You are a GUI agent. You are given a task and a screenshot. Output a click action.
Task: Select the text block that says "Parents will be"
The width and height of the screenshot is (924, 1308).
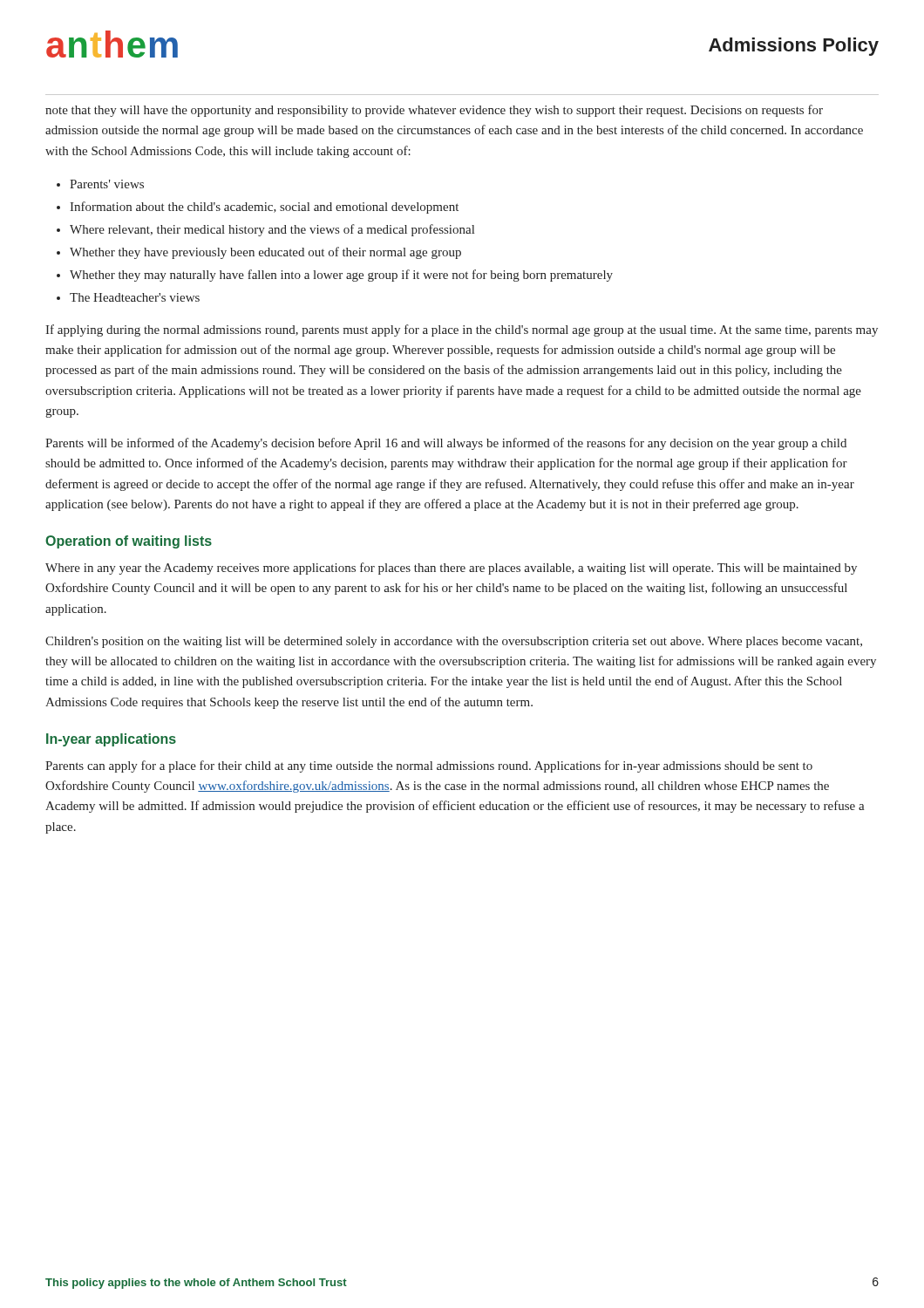click(x=450, y=473)
